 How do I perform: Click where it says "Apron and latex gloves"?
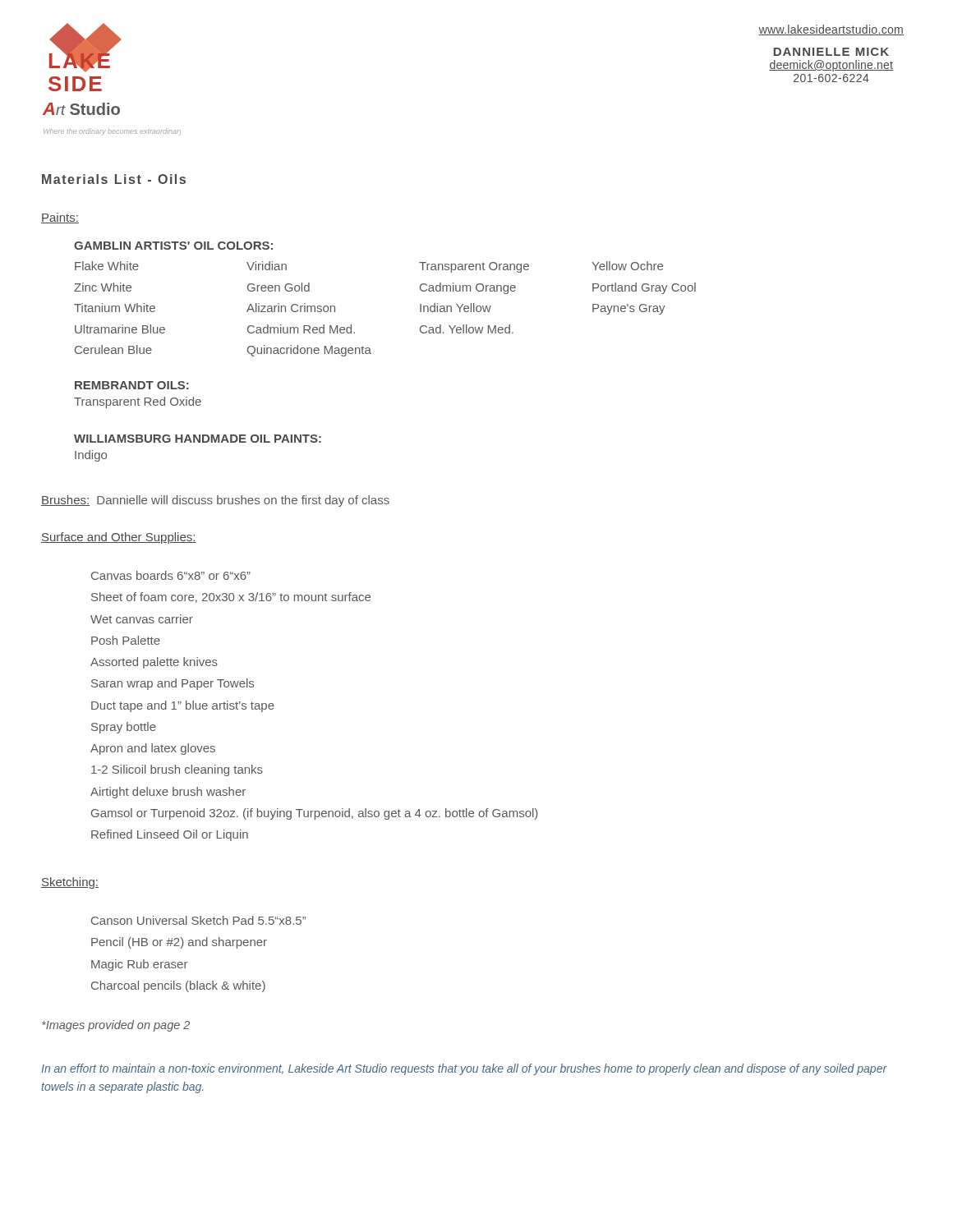[153, 748]
